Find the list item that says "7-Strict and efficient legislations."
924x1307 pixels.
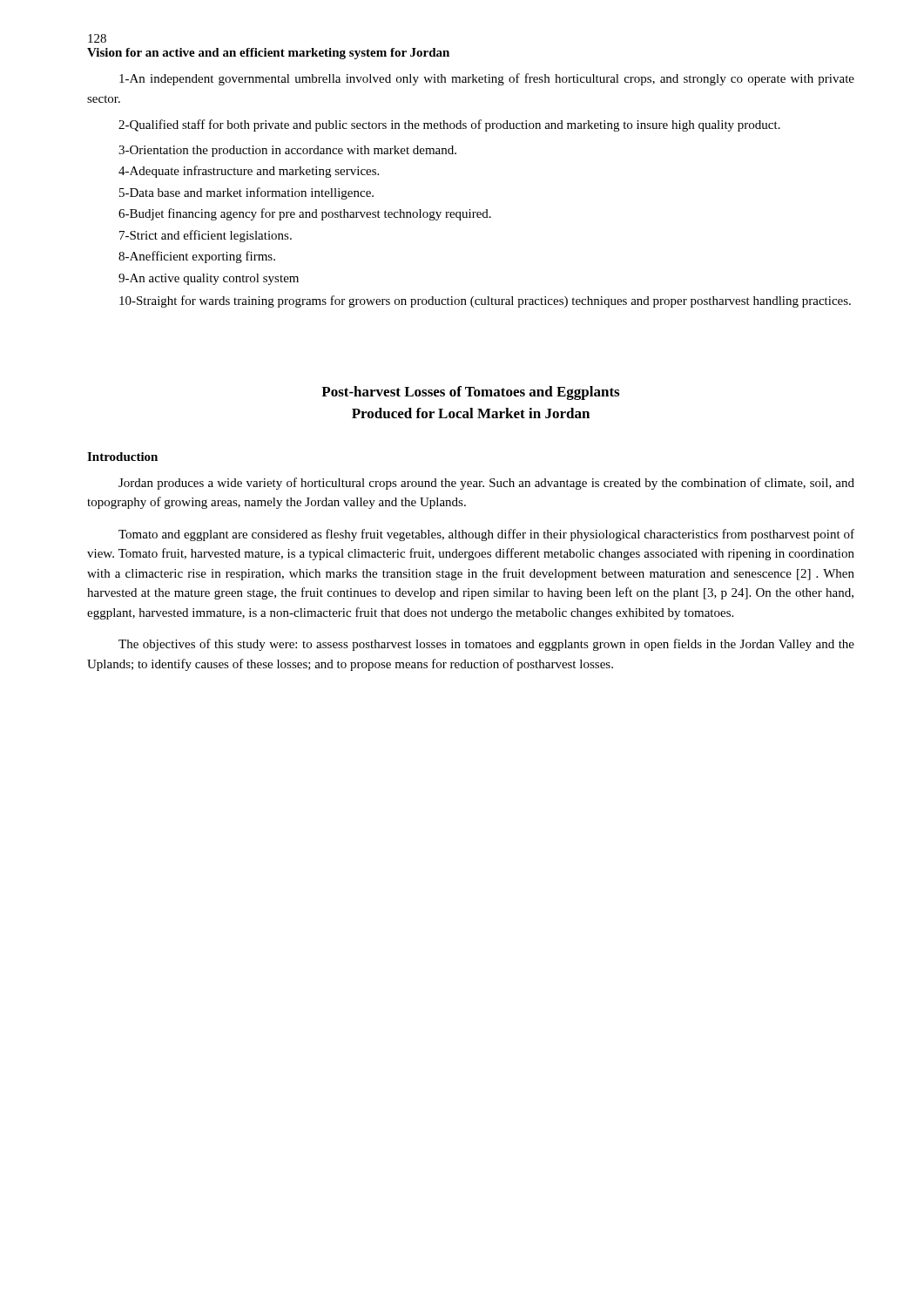(x=205, y=235)
